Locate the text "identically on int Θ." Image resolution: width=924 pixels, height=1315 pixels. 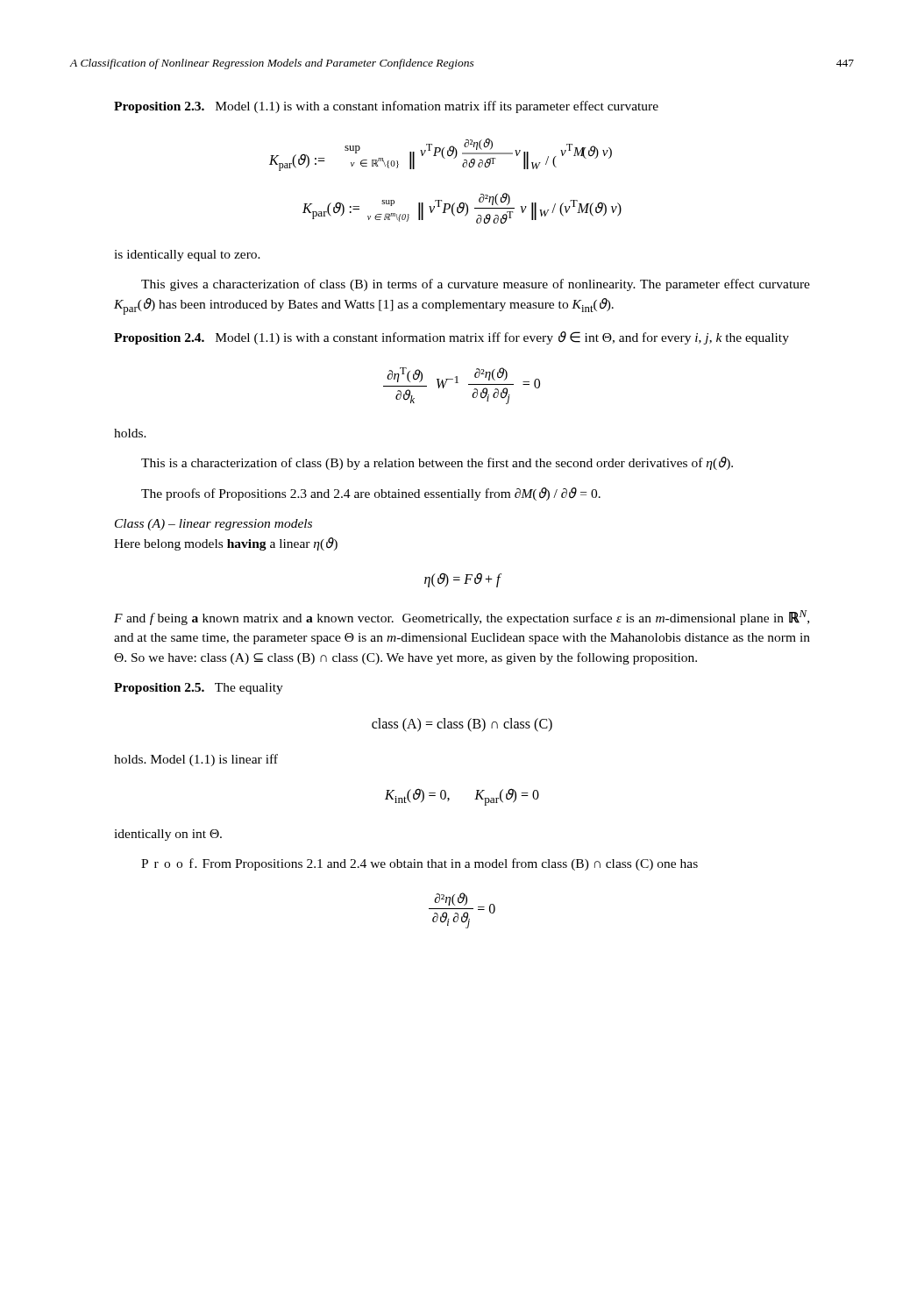(x=168, y=835)
